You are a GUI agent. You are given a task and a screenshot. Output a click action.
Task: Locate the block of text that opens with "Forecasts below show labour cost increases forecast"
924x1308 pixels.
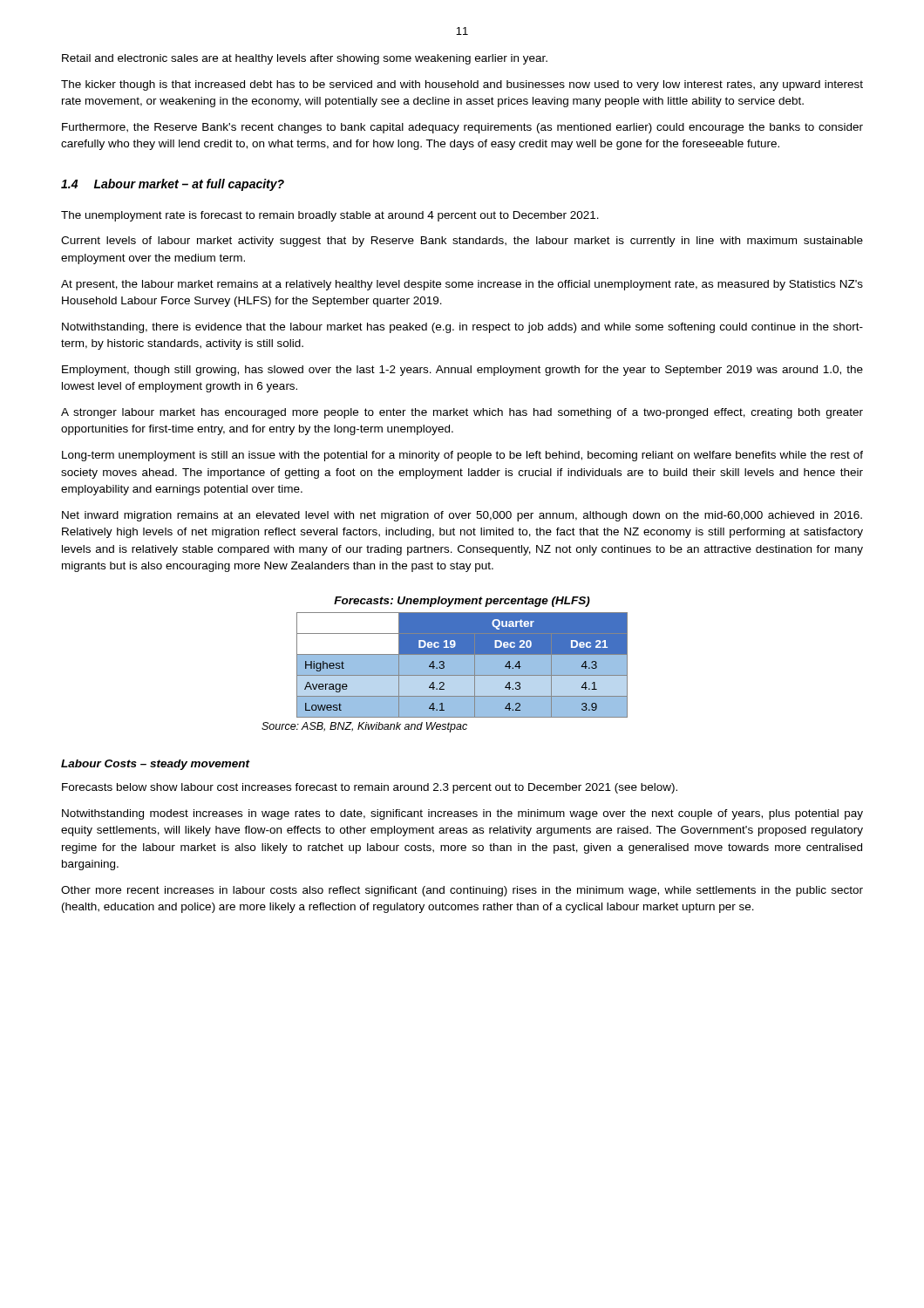[462, 787]
